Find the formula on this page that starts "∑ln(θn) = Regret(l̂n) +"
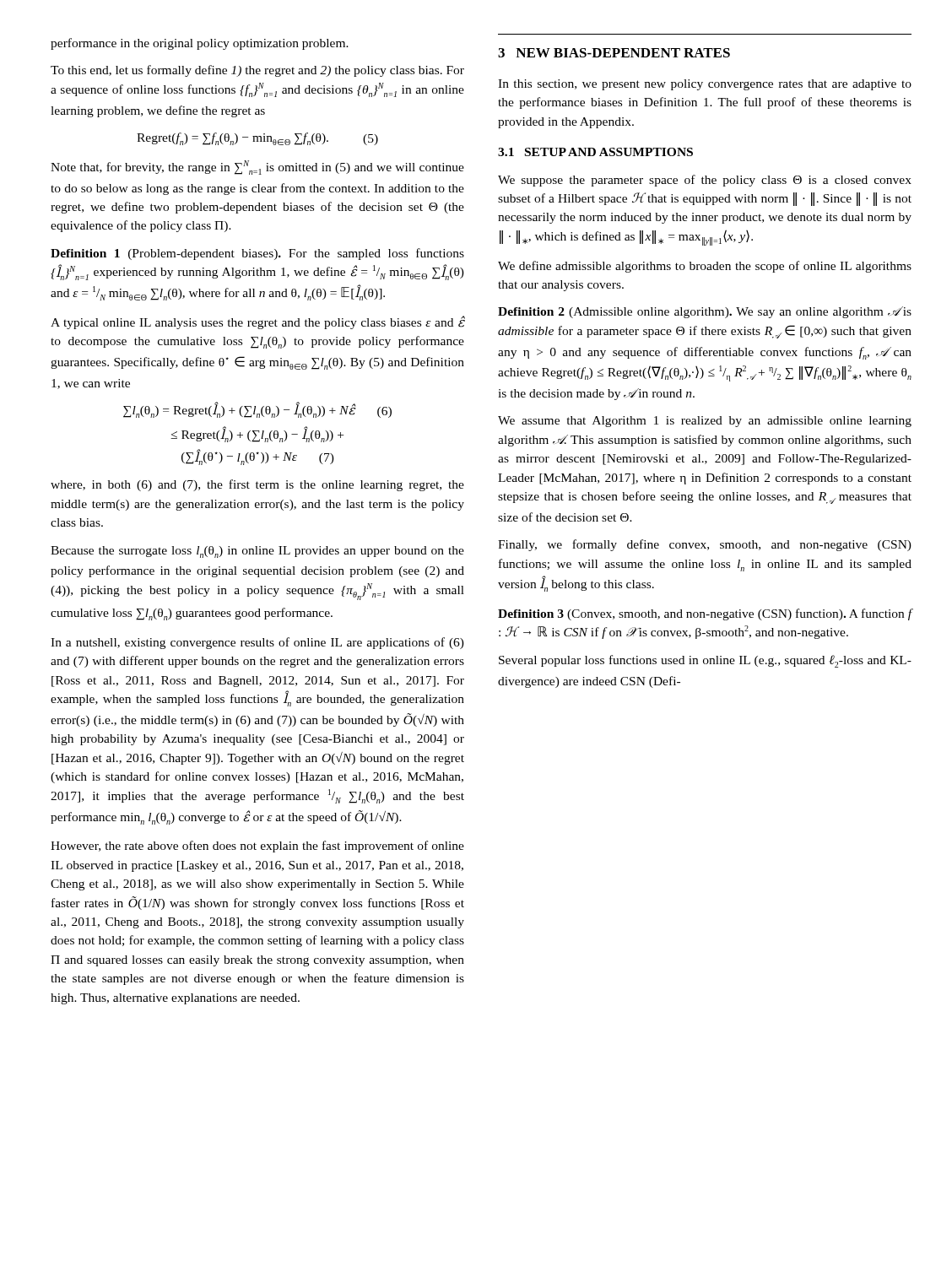Image resolution: width=952 pixels, height=1266 pixels. point(257,436)
